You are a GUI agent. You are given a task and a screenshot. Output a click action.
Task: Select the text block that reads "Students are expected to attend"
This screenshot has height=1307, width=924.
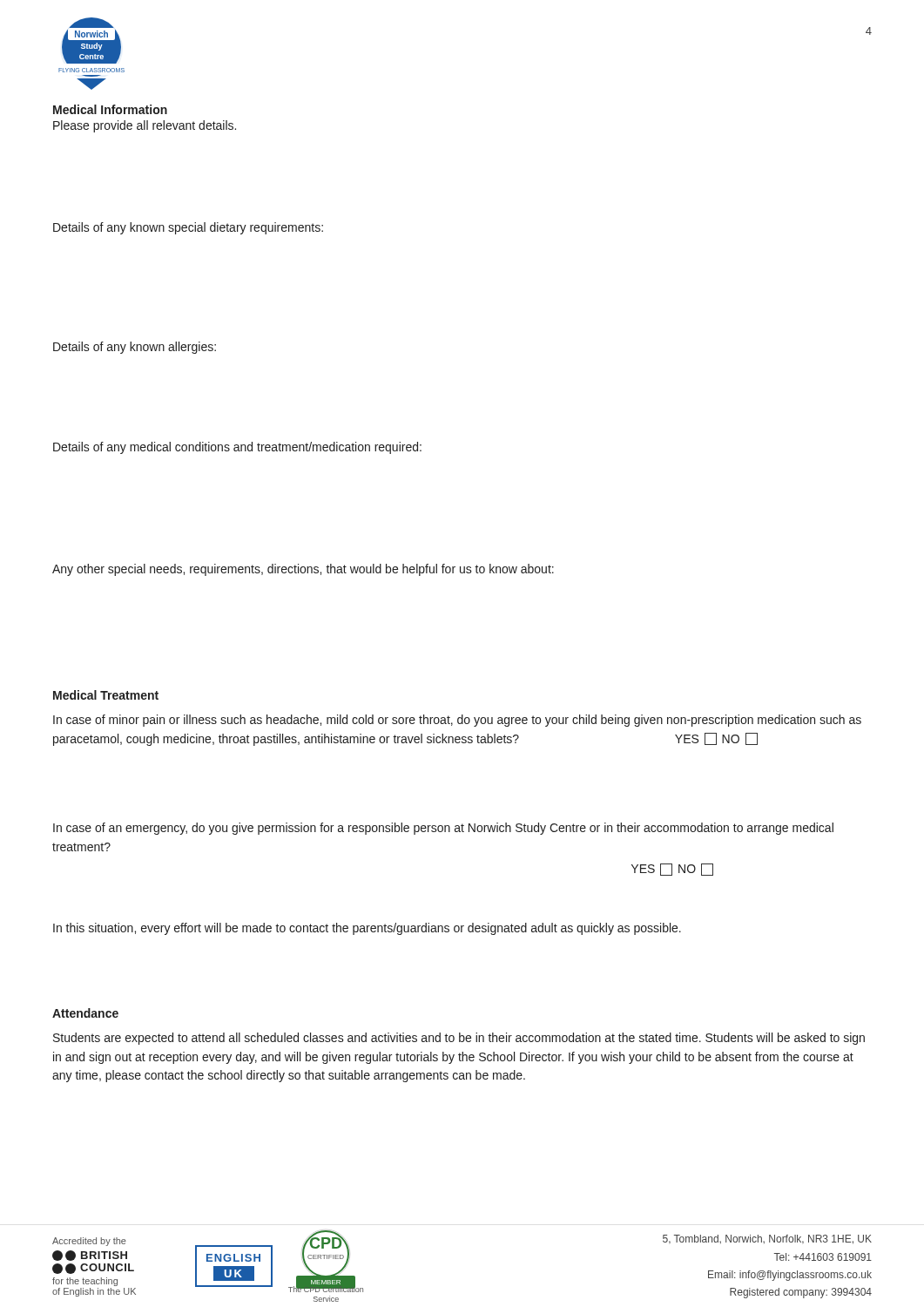coord(459,1057)
